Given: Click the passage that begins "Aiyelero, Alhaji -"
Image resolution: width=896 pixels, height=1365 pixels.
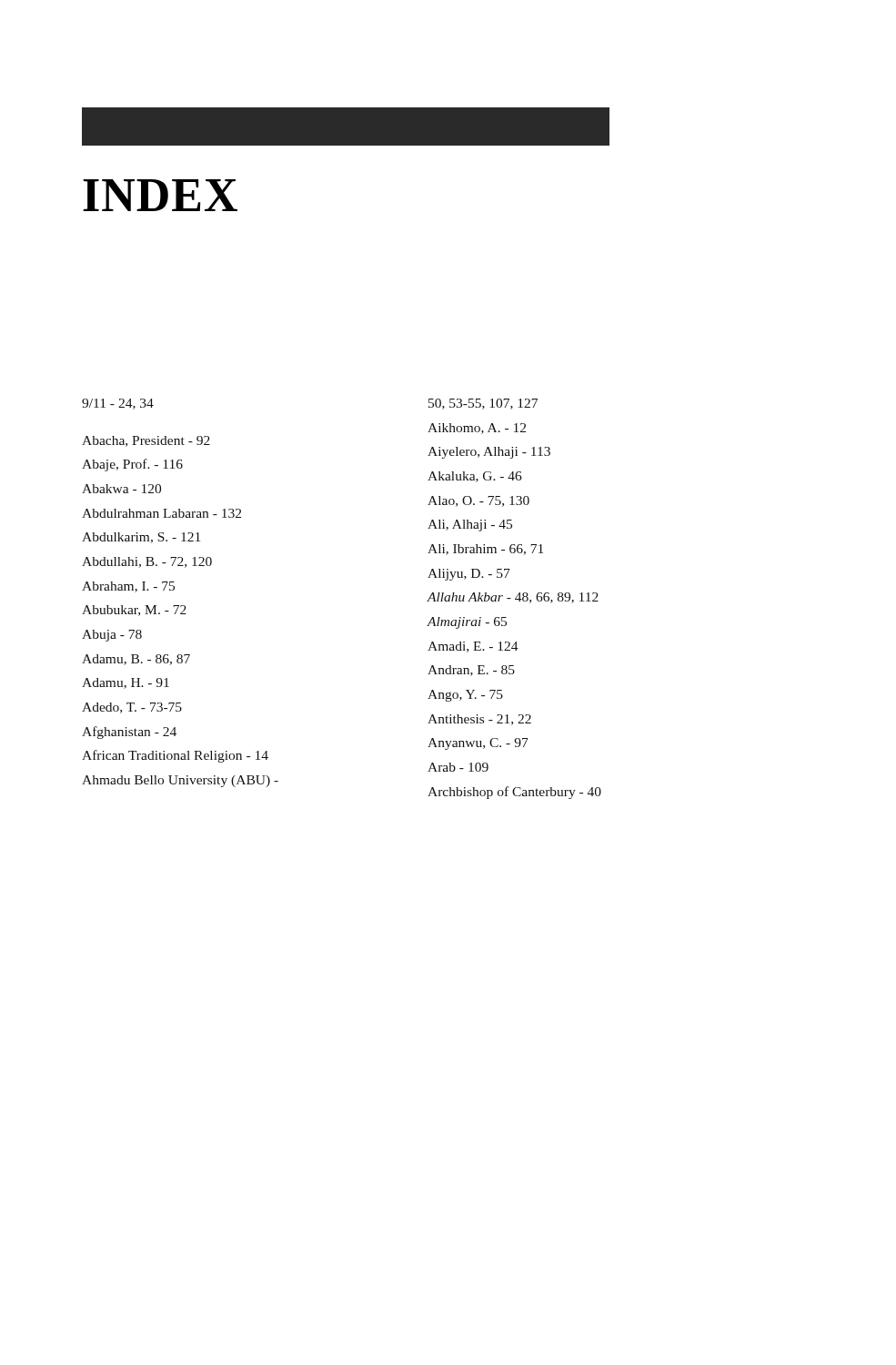Looking at the screenshot, I should (x=489, y=451).
